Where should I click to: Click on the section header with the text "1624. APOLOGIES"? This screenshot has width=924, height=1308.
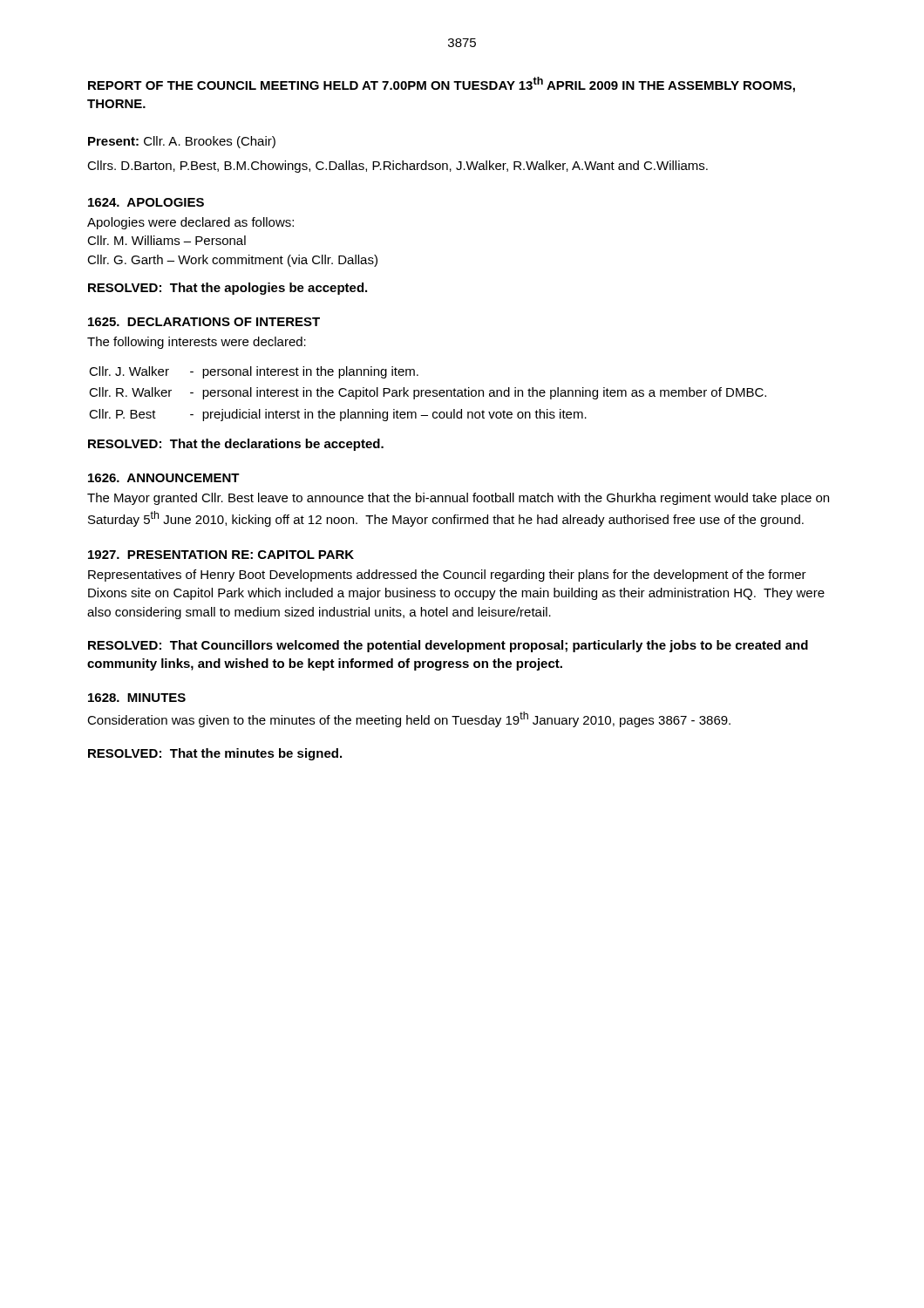pos(146,201)
